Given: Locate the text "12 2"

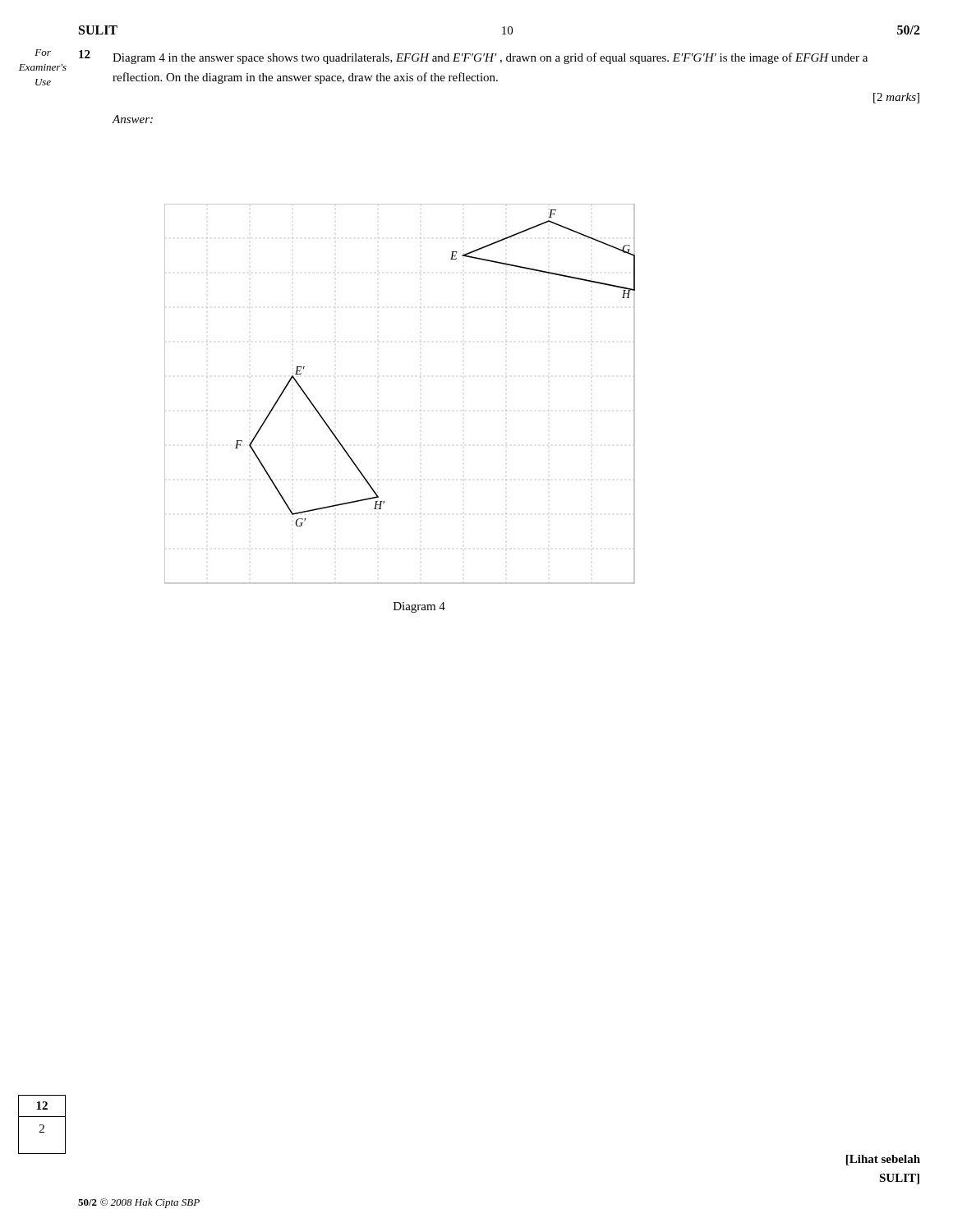Looking at the screenshot, I should pyautogui.click(x=42, y=1124).
